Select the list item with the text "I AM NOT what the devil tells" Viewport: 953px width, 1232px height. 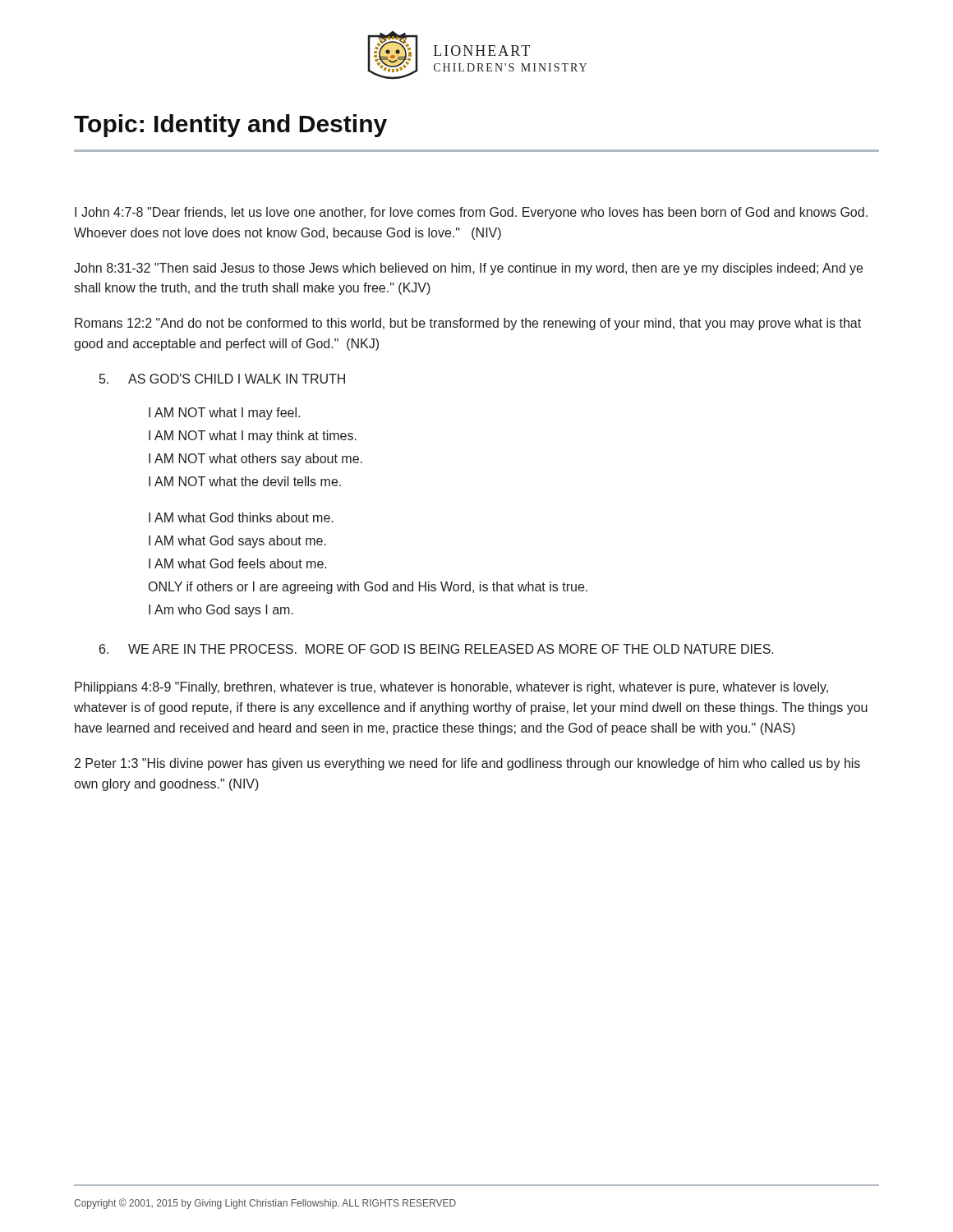tap(245, 481)
